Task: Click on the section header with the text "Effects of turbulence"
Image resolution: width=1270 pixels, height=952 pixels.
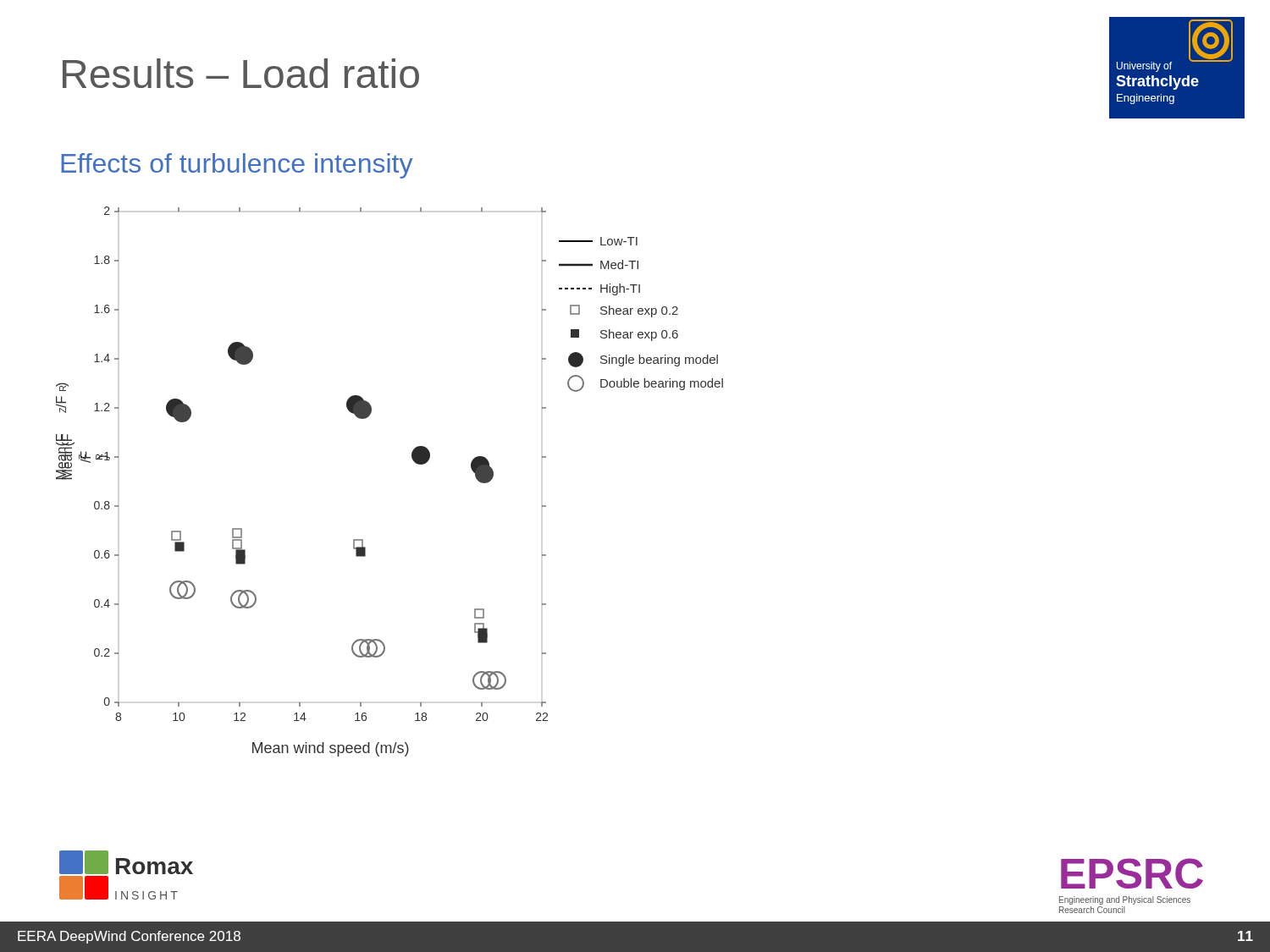Action: pyautogui.click(x=236, y=163)
